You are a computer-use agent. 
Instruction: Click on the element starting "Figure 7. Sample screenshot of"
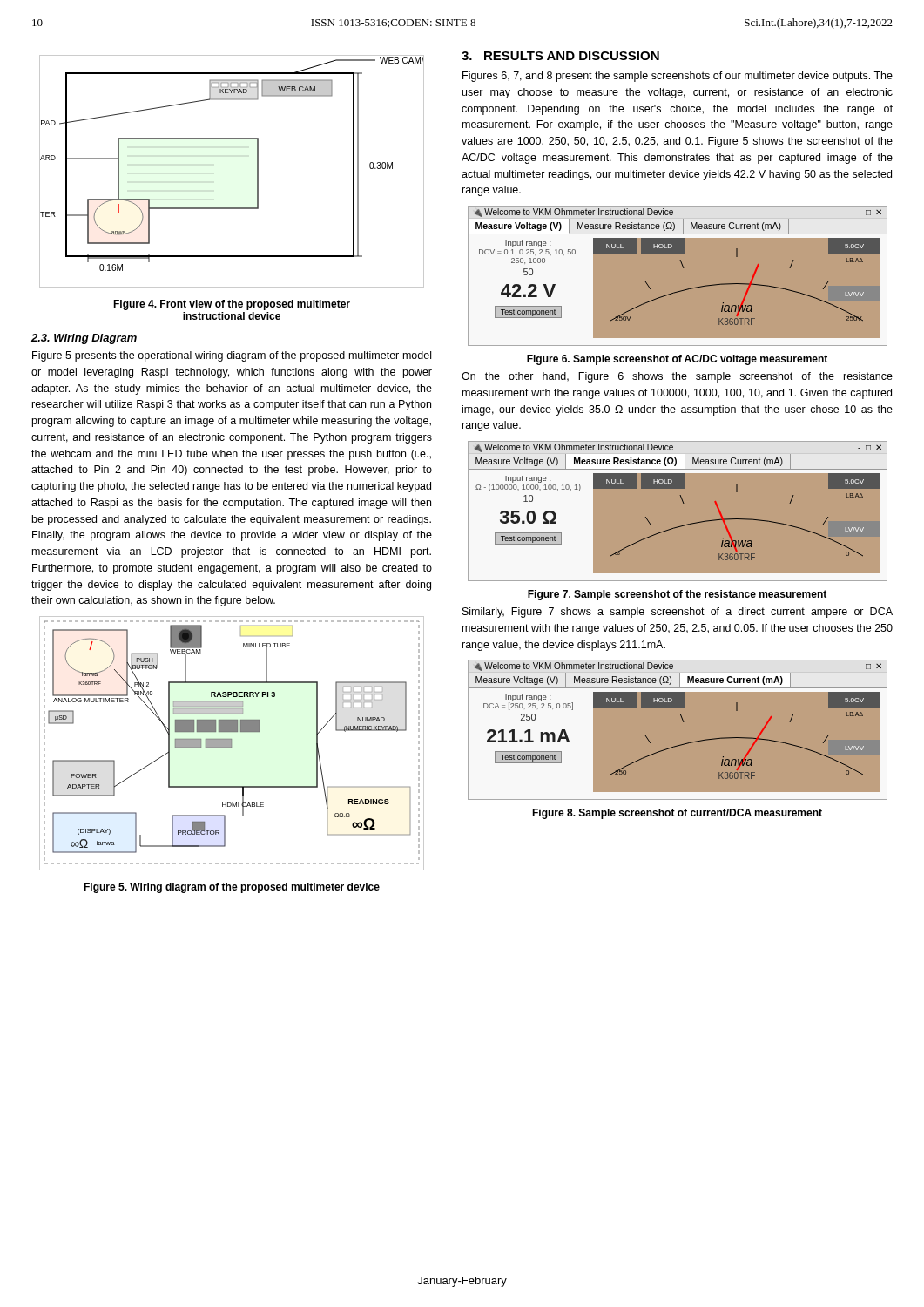pos(677,594)
